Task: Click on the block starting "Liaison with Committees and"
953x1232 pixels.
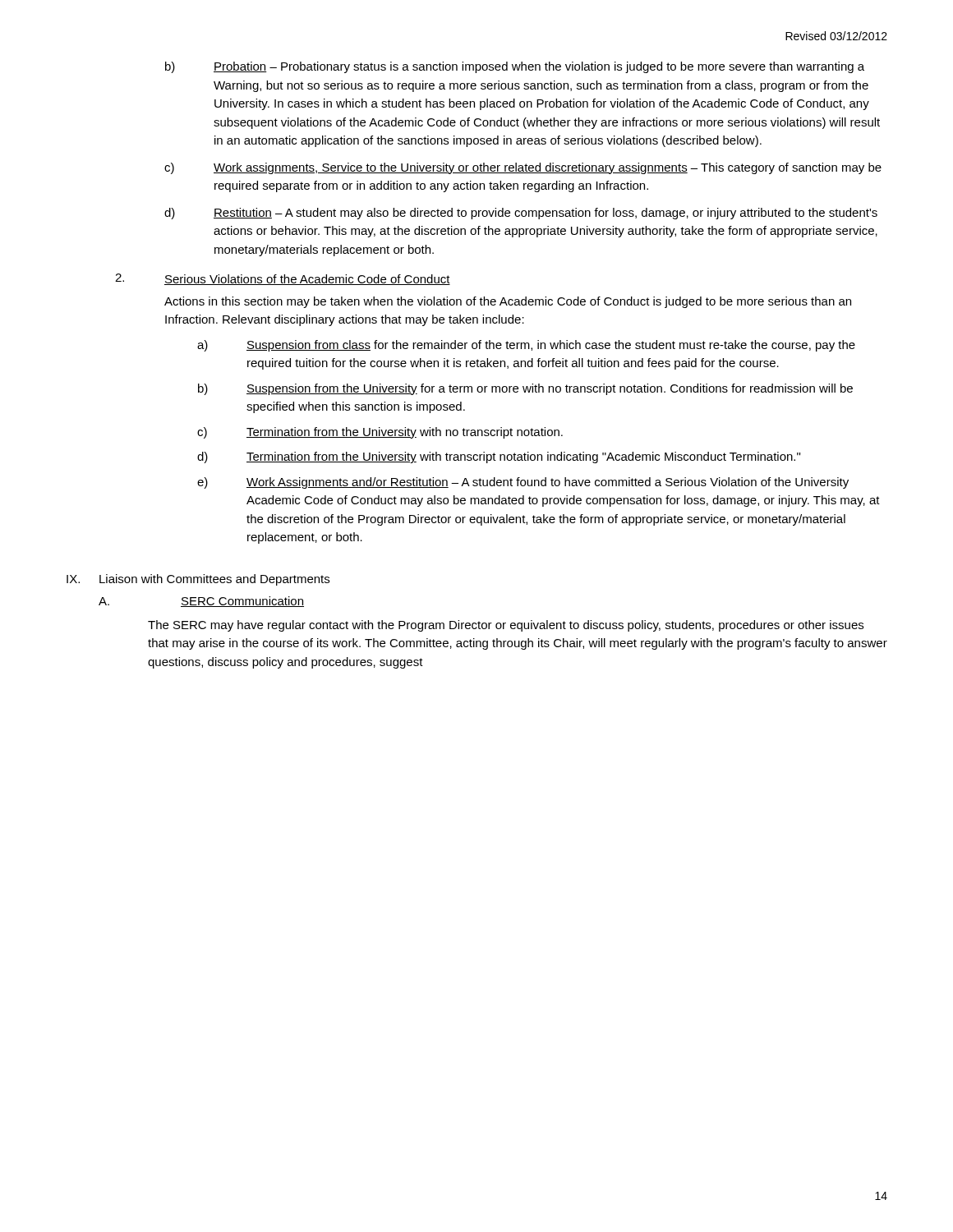Action: pos(214,578)
